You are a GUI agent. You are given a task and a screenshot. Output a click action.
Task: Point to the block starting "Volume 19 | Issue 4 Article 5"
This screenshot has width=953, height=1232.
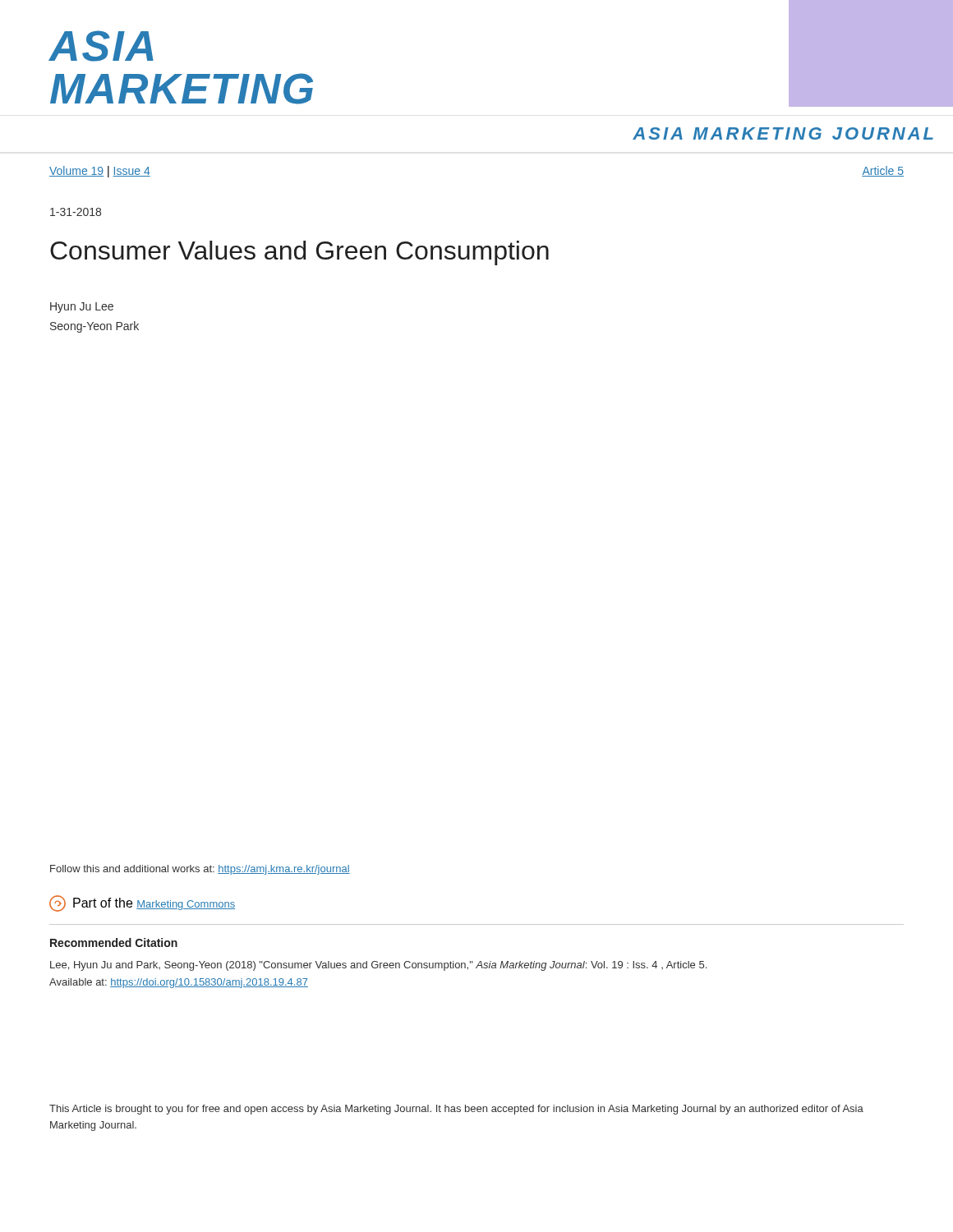coord(108,171)
